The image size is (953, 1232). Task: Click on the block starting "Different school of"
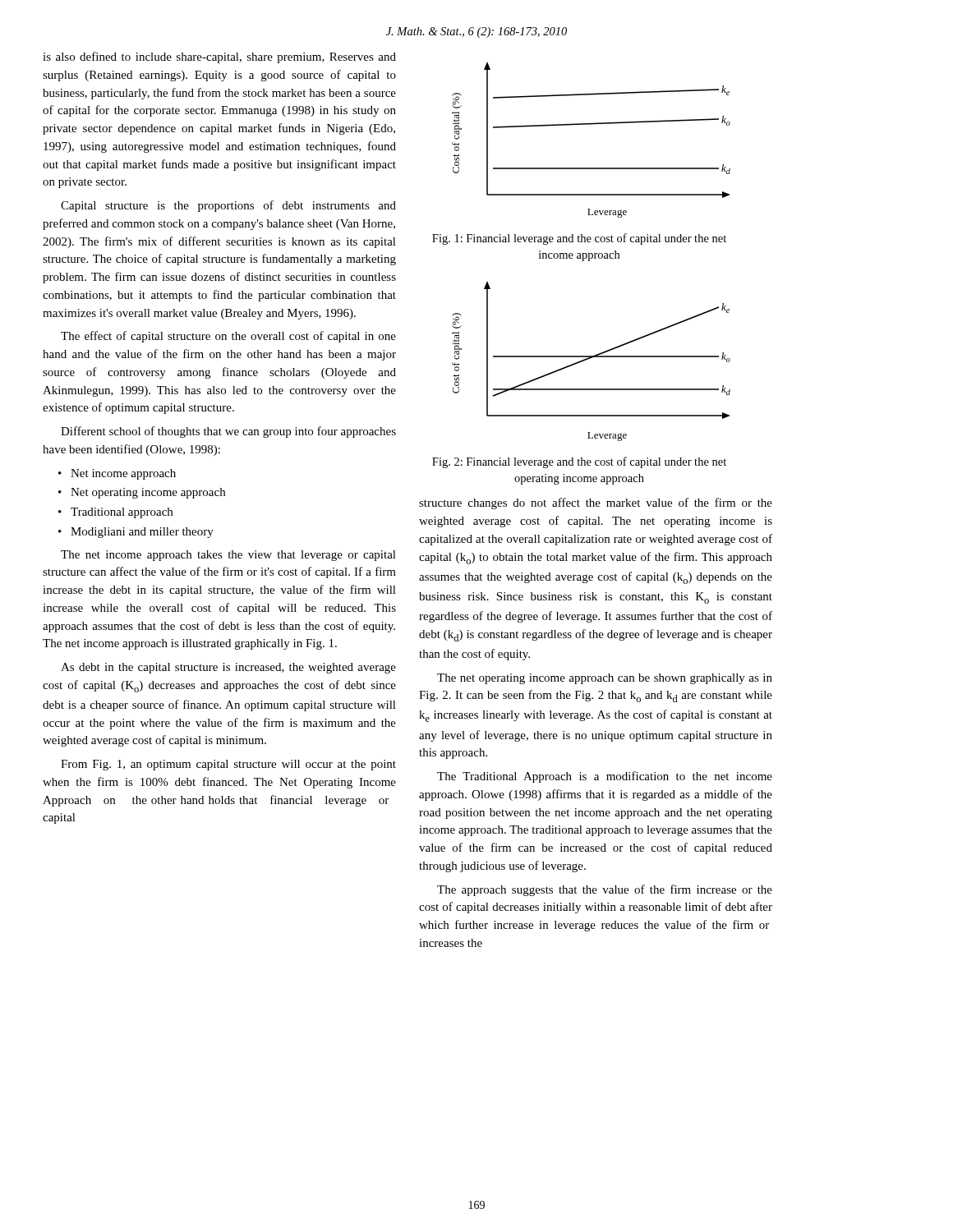pos(219,441)
